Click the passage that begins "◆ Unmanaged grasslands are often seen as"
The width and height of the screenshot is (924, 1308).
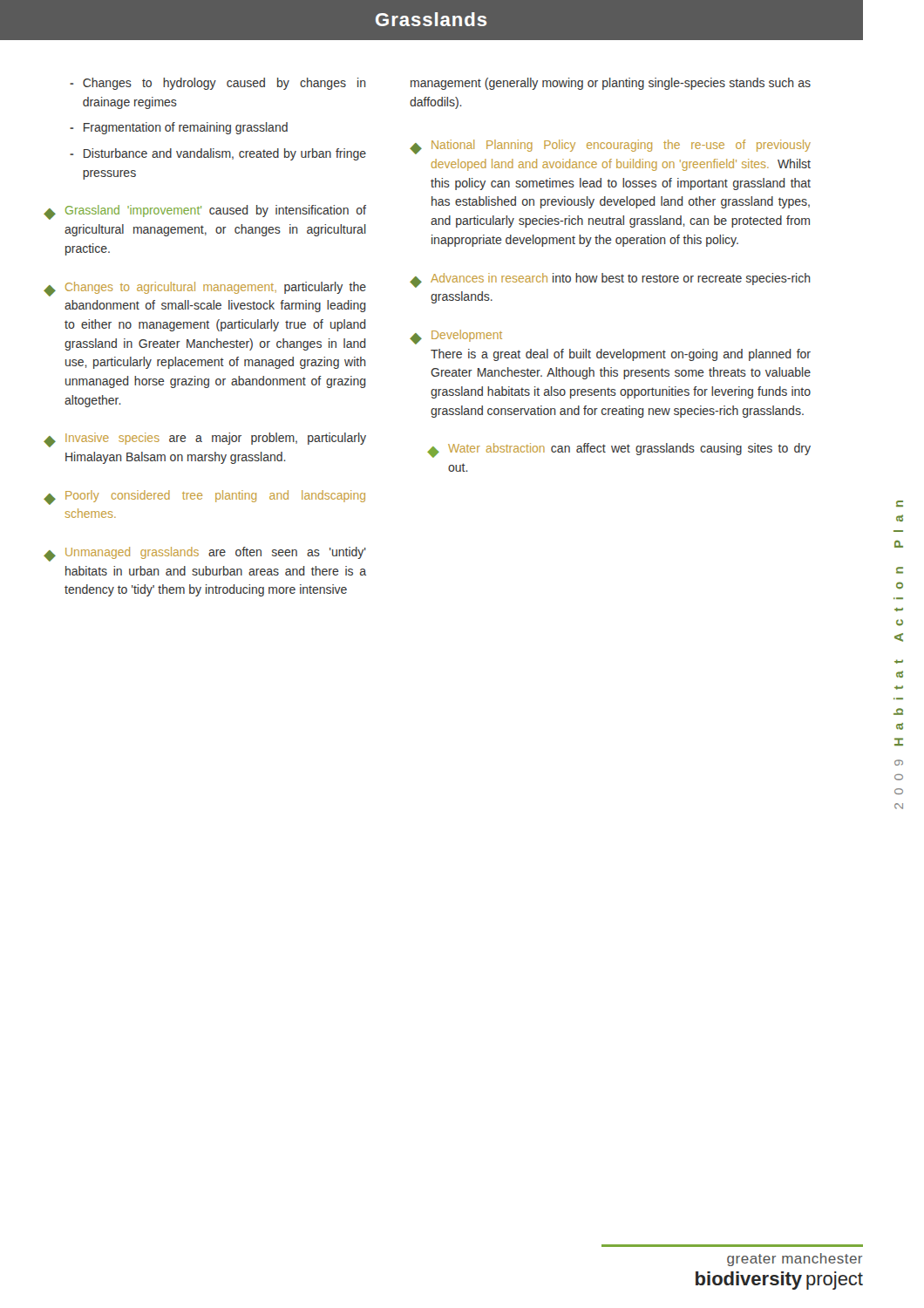pyautogui.click(x=205, y=572)
